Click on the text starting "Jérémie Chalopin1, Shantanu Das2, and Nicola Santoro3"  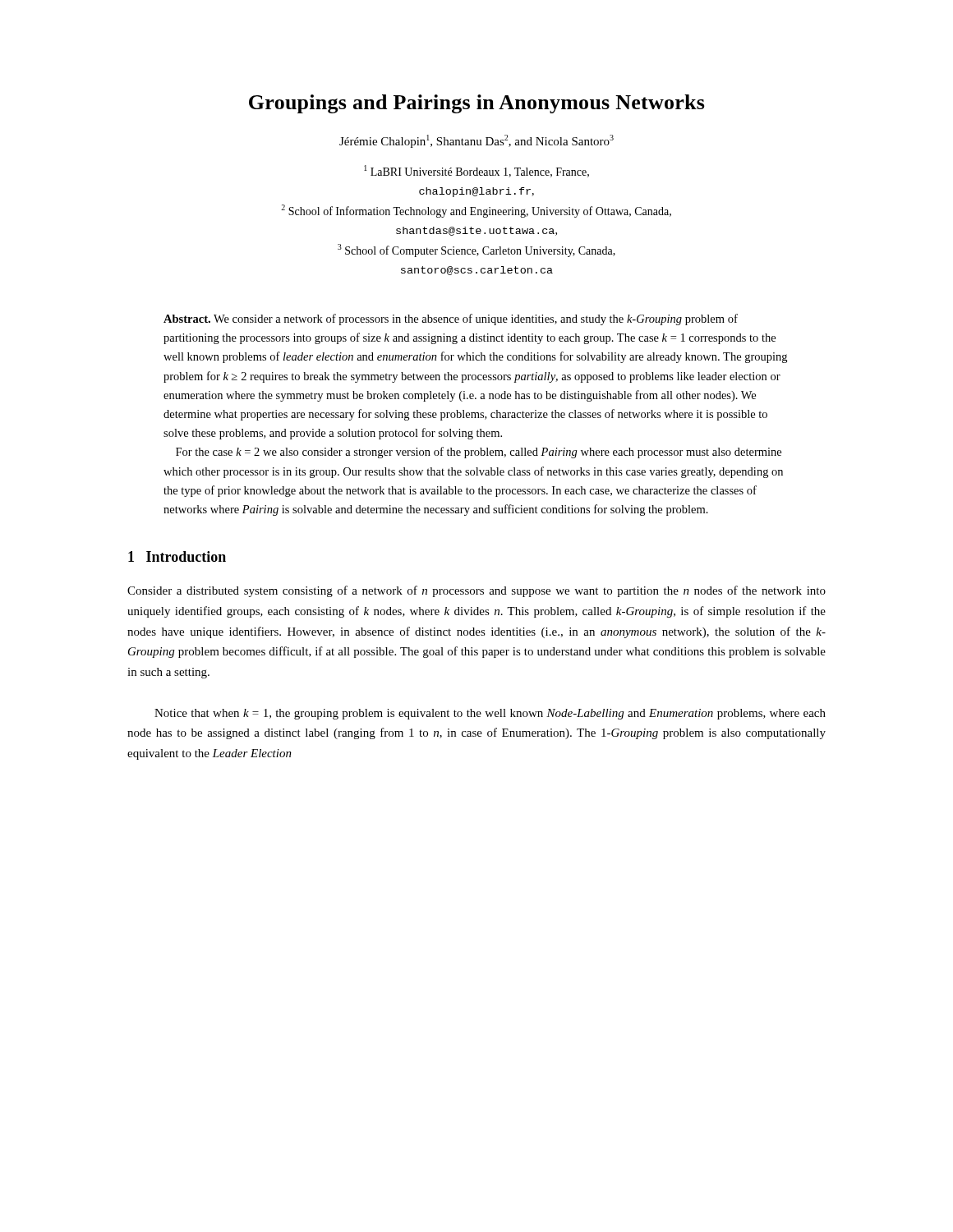click(x=476, y=140)
